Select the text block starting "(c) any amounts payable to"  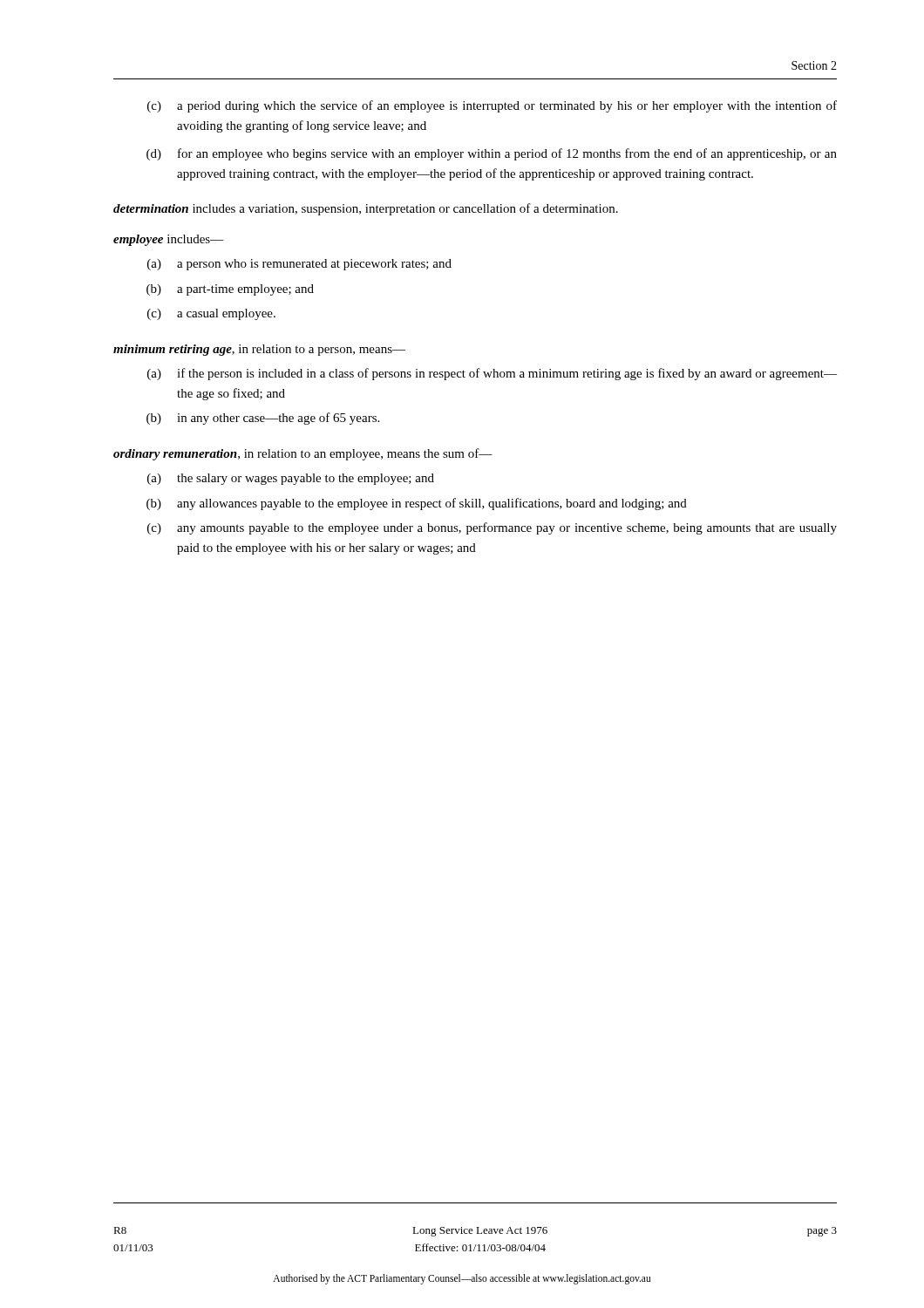(475, 538)
